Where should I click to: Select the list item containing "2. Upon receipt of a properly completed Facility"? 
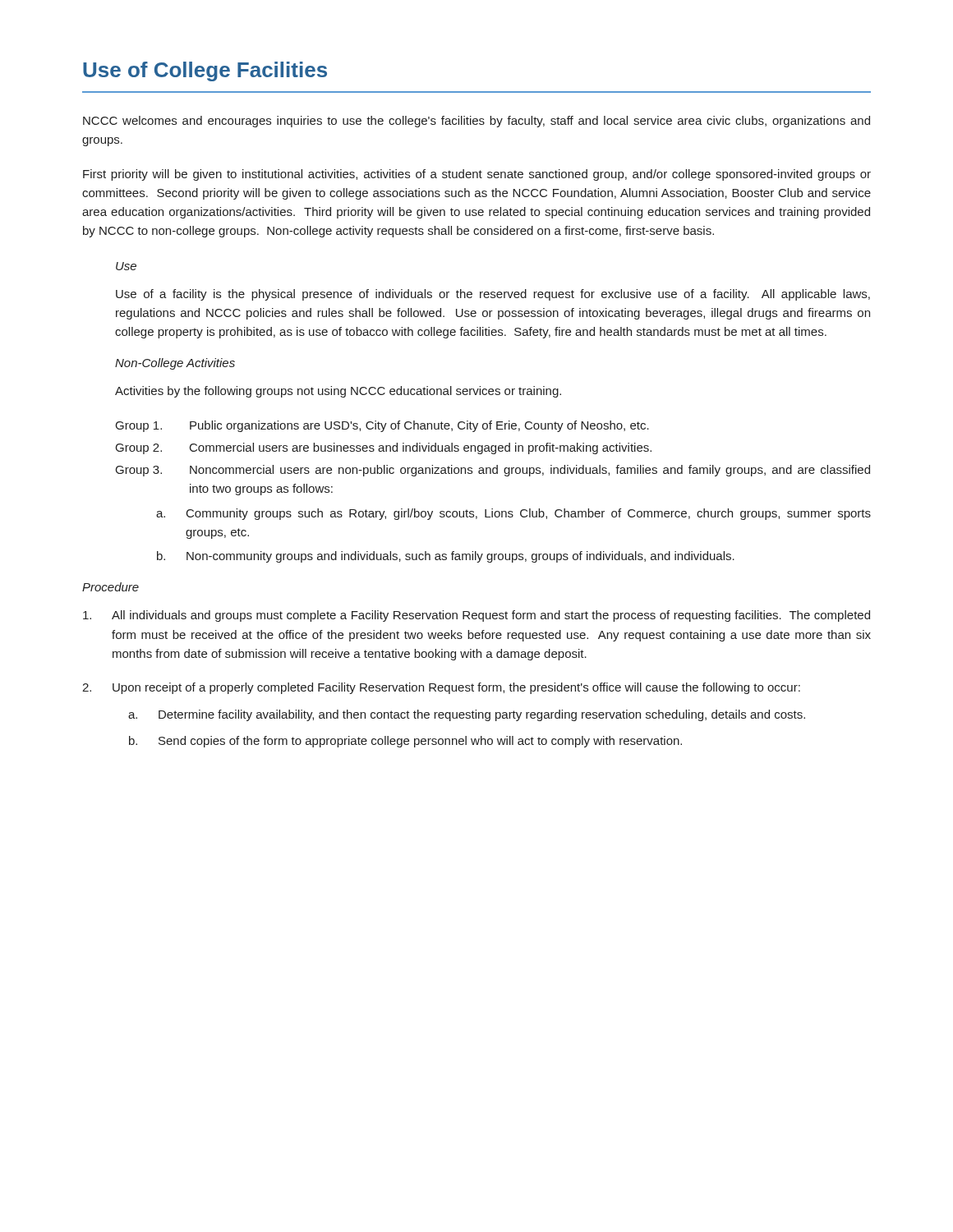pos(476,717)
